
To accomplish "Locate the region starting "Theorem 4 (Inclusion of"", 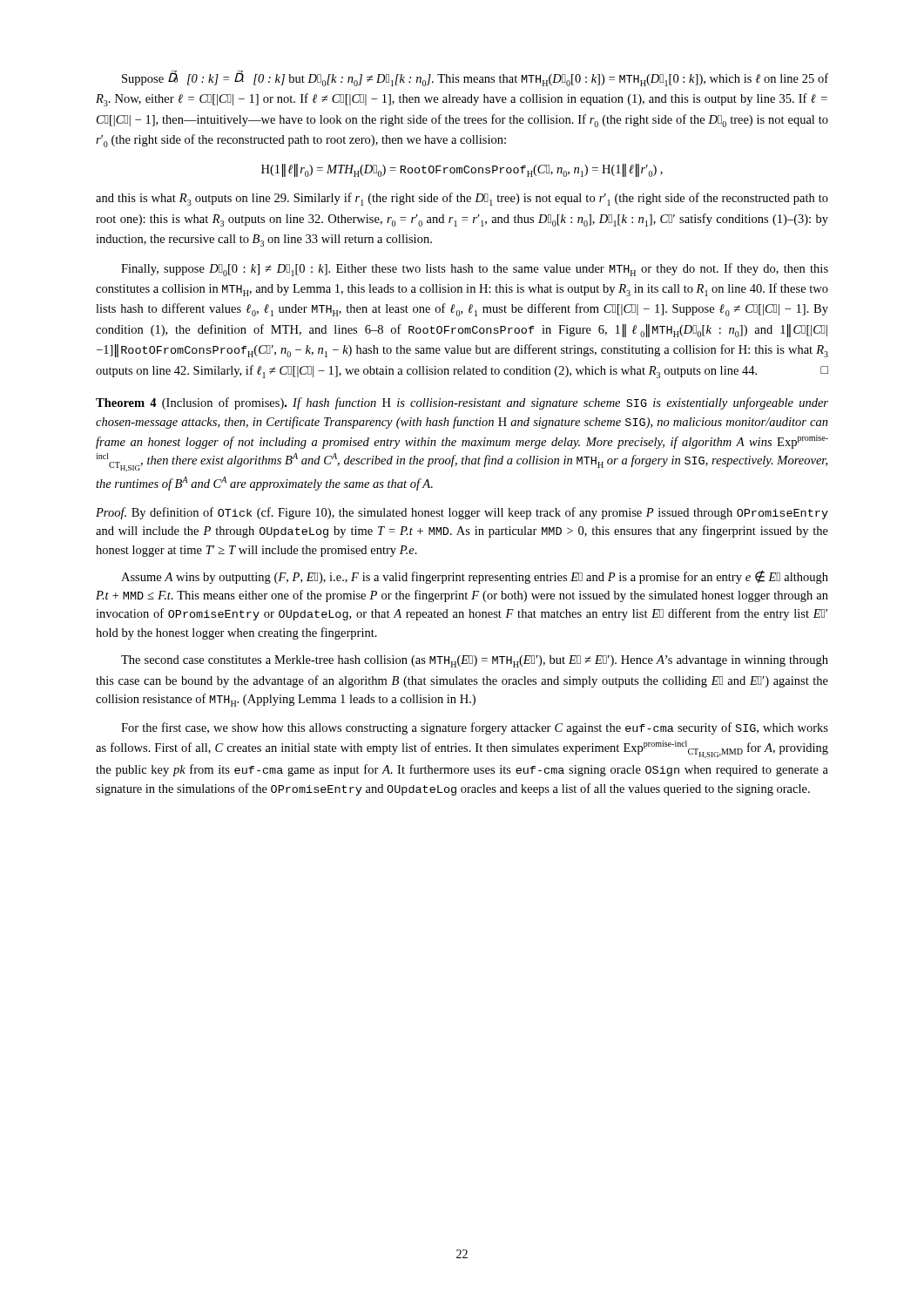I will (462, 444).
